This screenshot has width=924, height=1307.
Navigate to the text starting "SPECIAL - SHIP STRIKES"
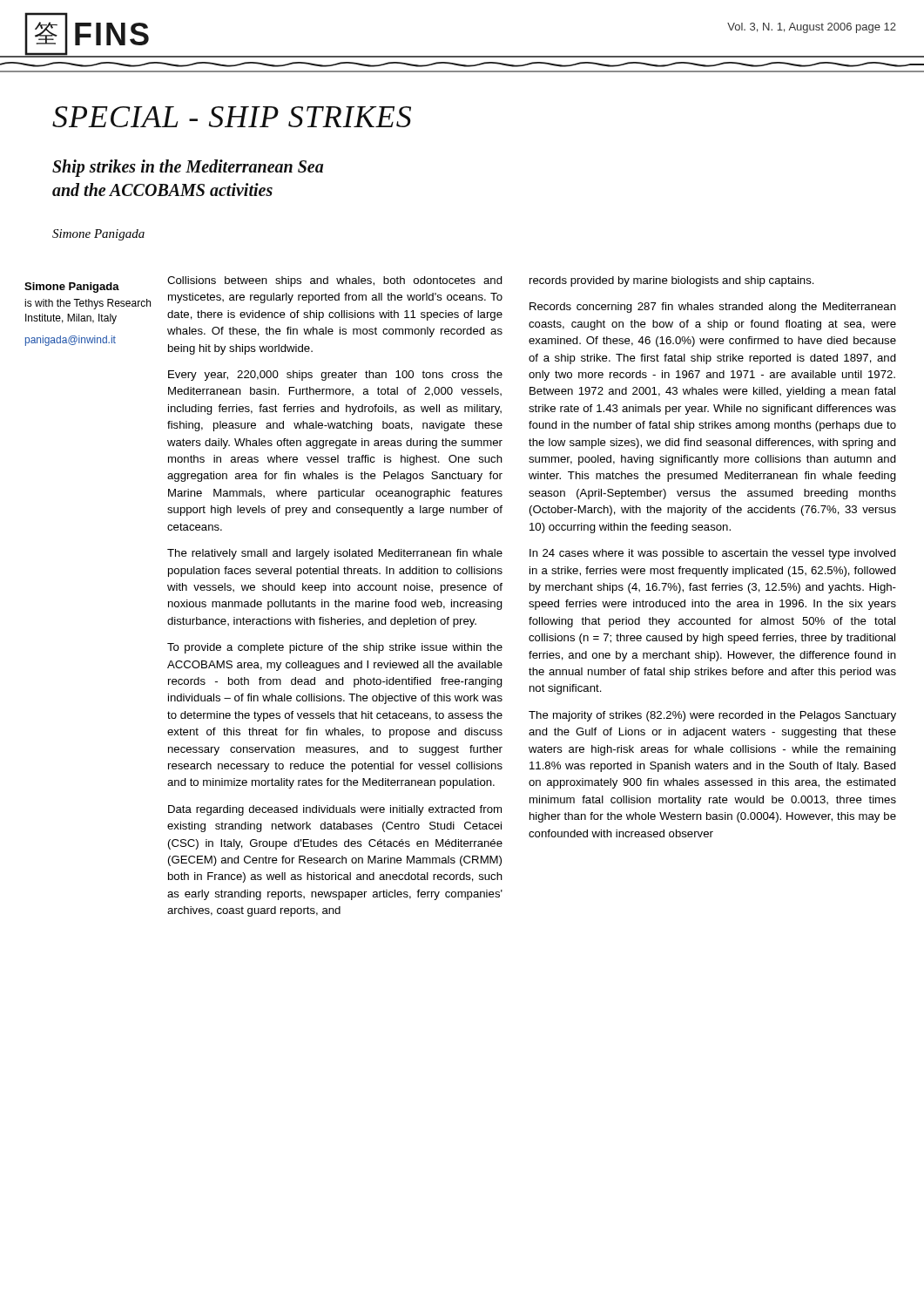[x=232, y=117]
